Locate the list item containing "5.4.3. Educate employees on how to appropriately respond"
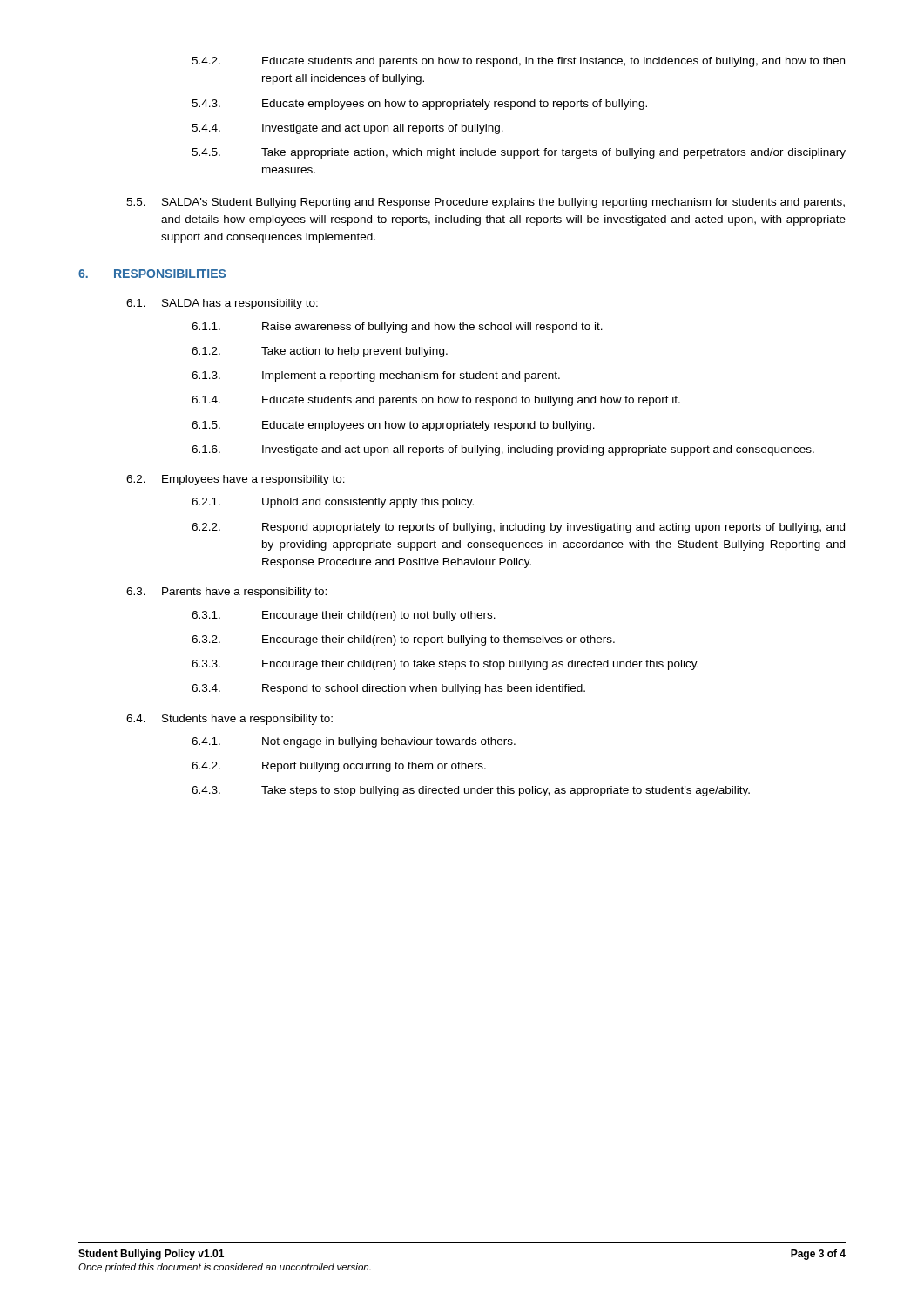The width and height of the screenshot is (924, 1307). pyautogui.click(x=519, y=103)
